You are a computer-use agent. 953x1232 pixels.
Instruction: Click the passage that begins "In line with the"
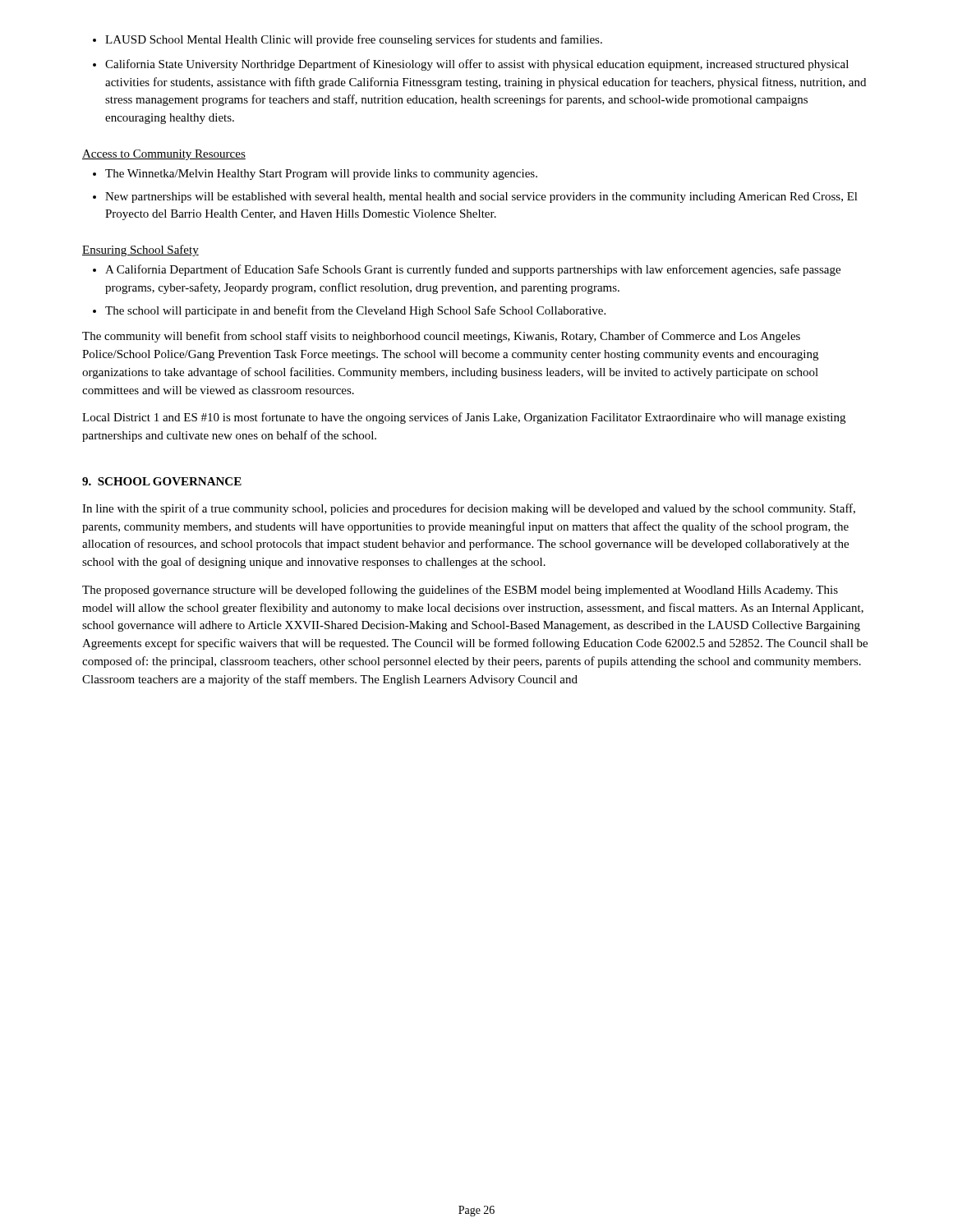469,535
